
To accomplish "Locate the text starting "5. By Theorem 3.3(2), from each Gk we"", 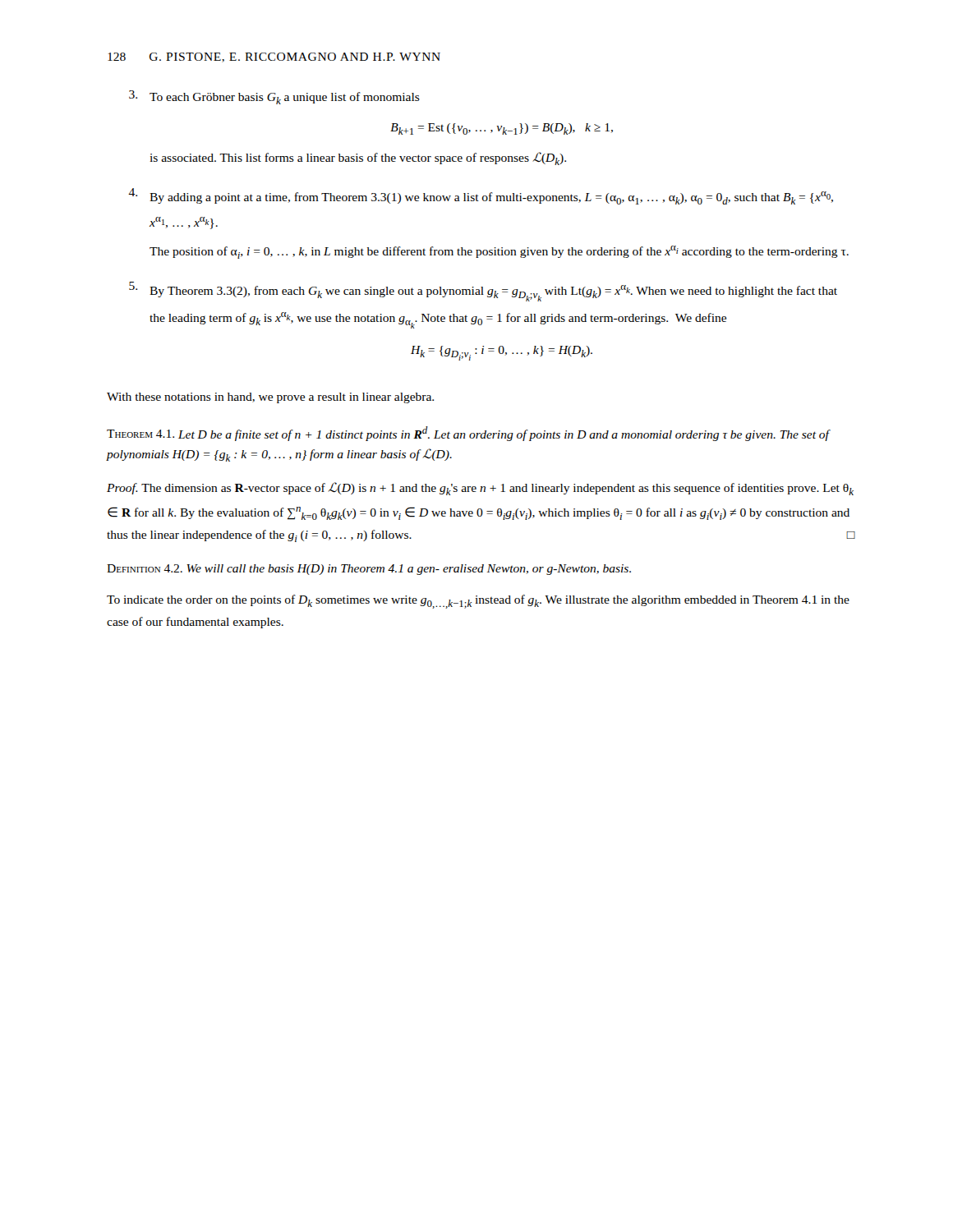I will tap(481, 325).
